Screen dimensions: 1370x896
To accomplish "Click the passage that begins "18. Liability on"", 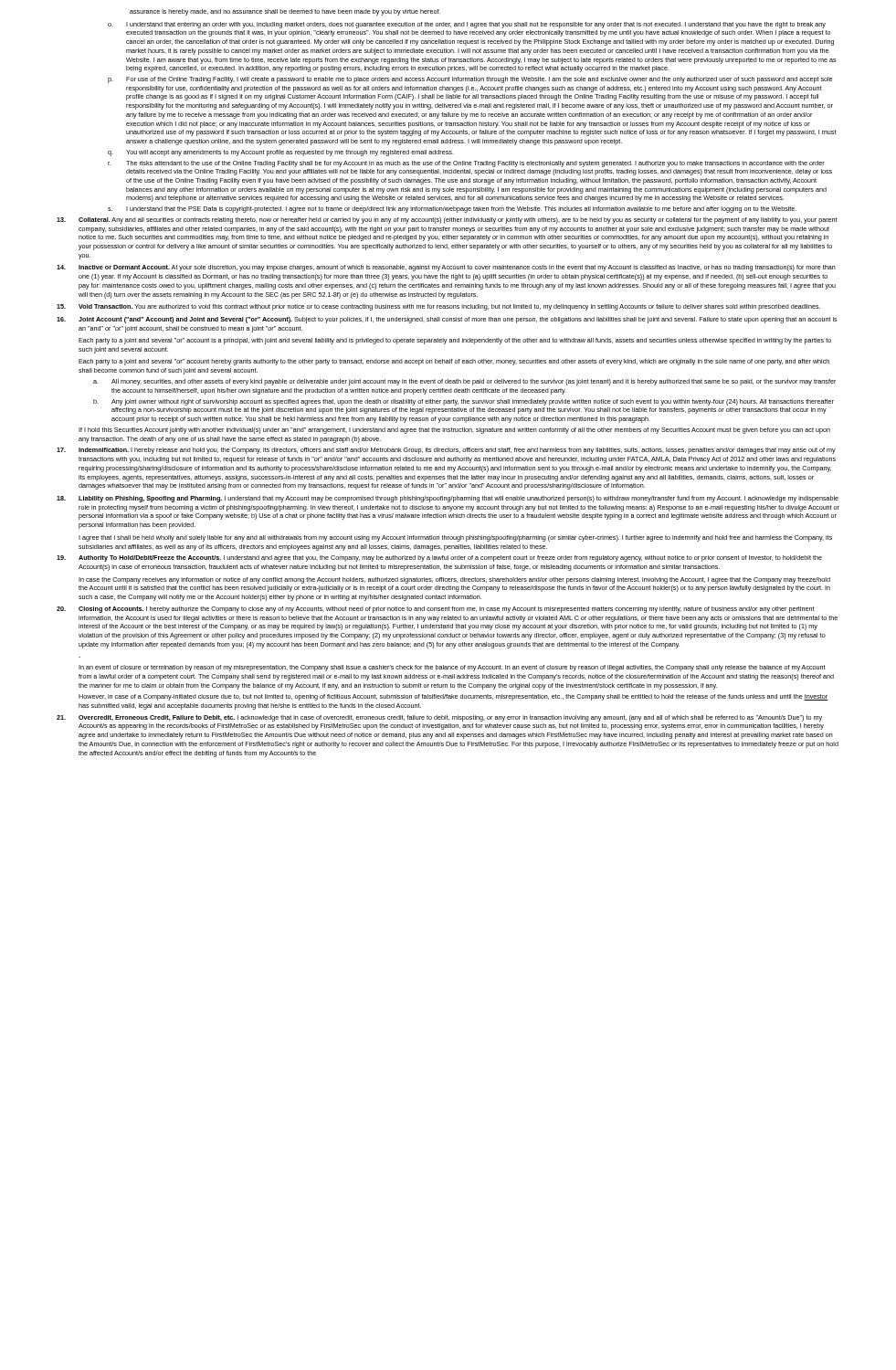I will click(x=448, y=512).
